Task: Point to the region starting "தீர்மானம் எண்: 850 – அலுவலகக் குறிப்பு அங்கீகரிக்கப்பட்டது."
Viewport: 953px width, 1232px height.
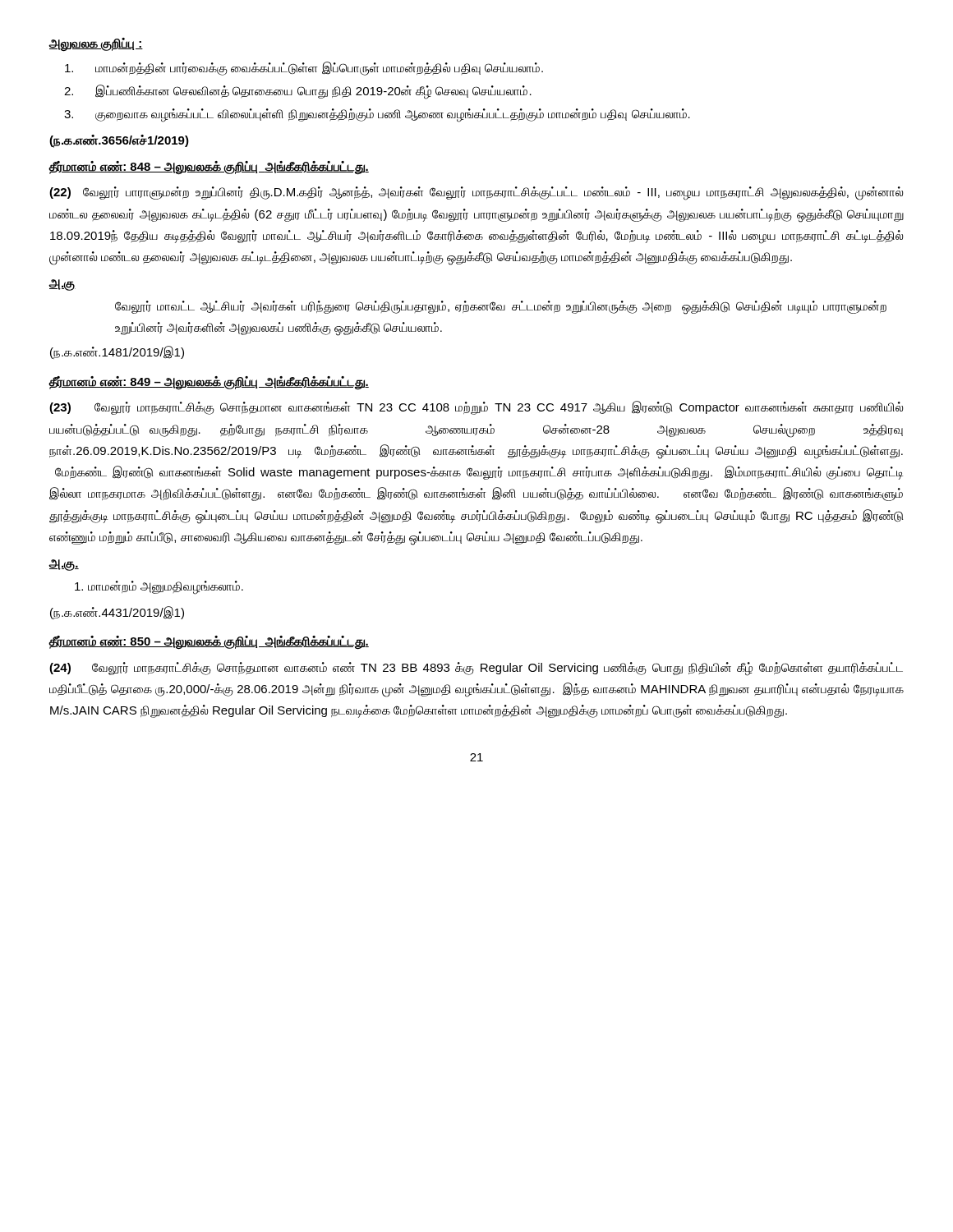Action: (209, 641)
